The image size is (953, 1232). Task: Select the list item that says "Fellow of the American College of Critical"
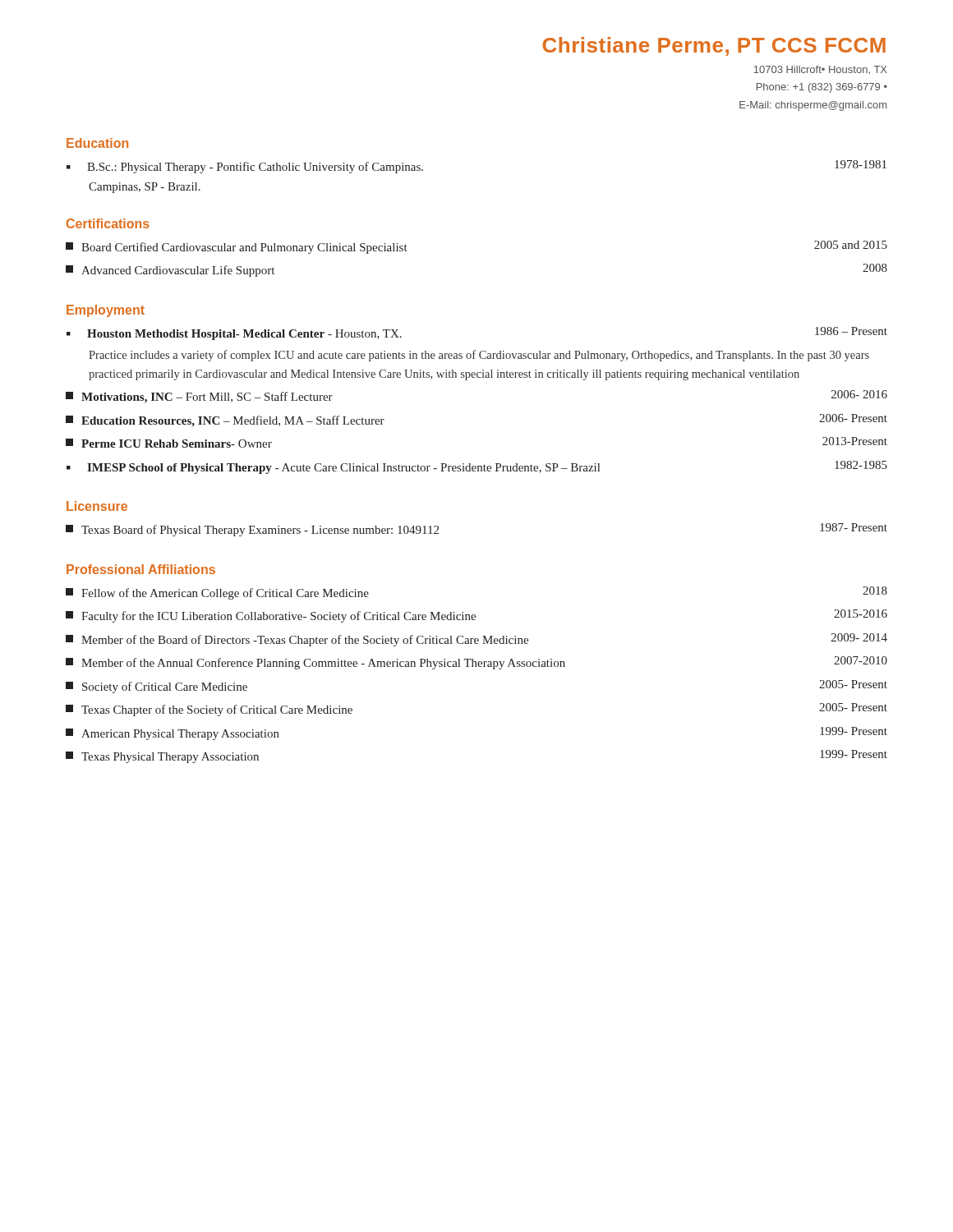pos(217,593)
